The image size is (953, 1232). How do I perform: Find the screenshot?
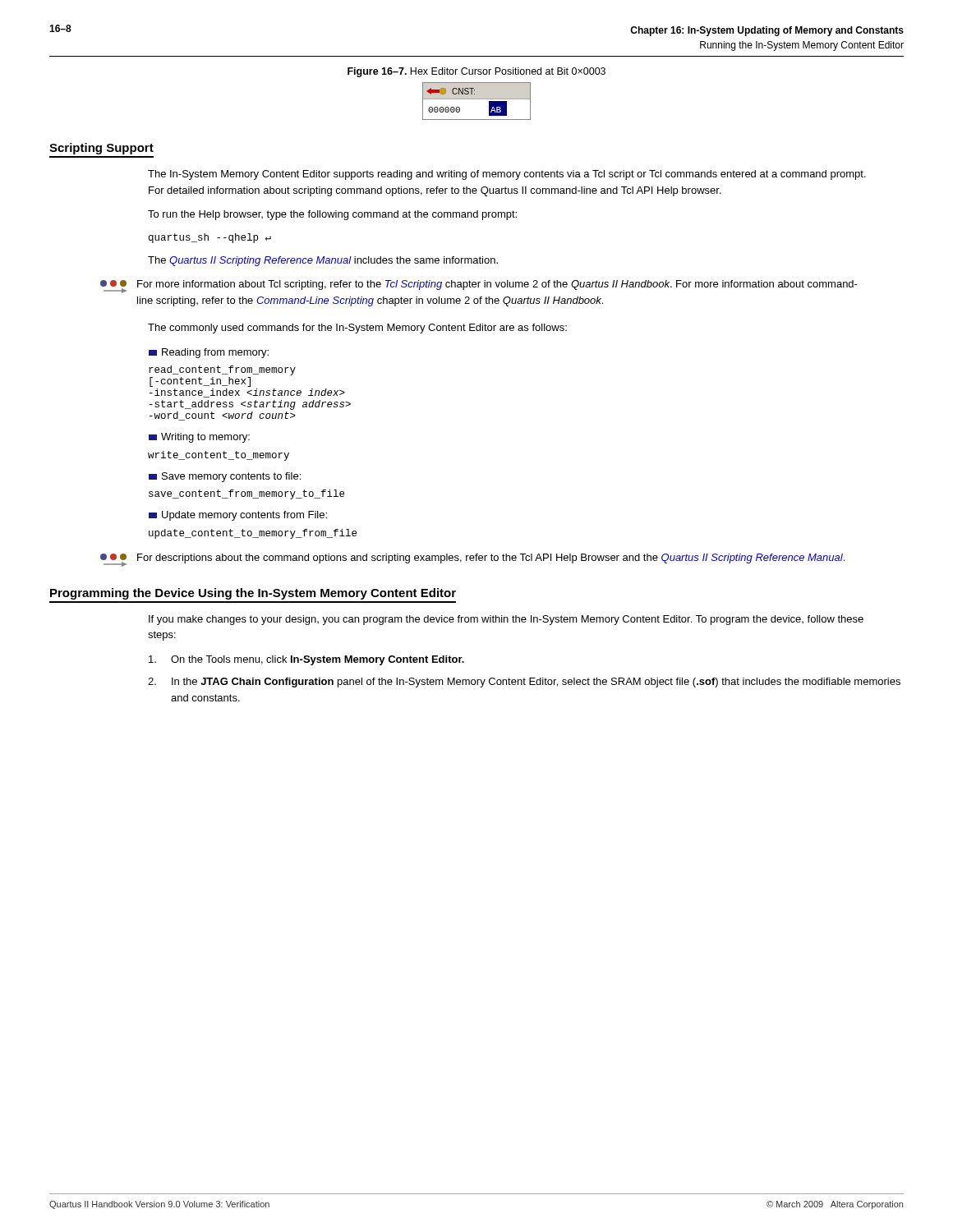pos(476,102)
